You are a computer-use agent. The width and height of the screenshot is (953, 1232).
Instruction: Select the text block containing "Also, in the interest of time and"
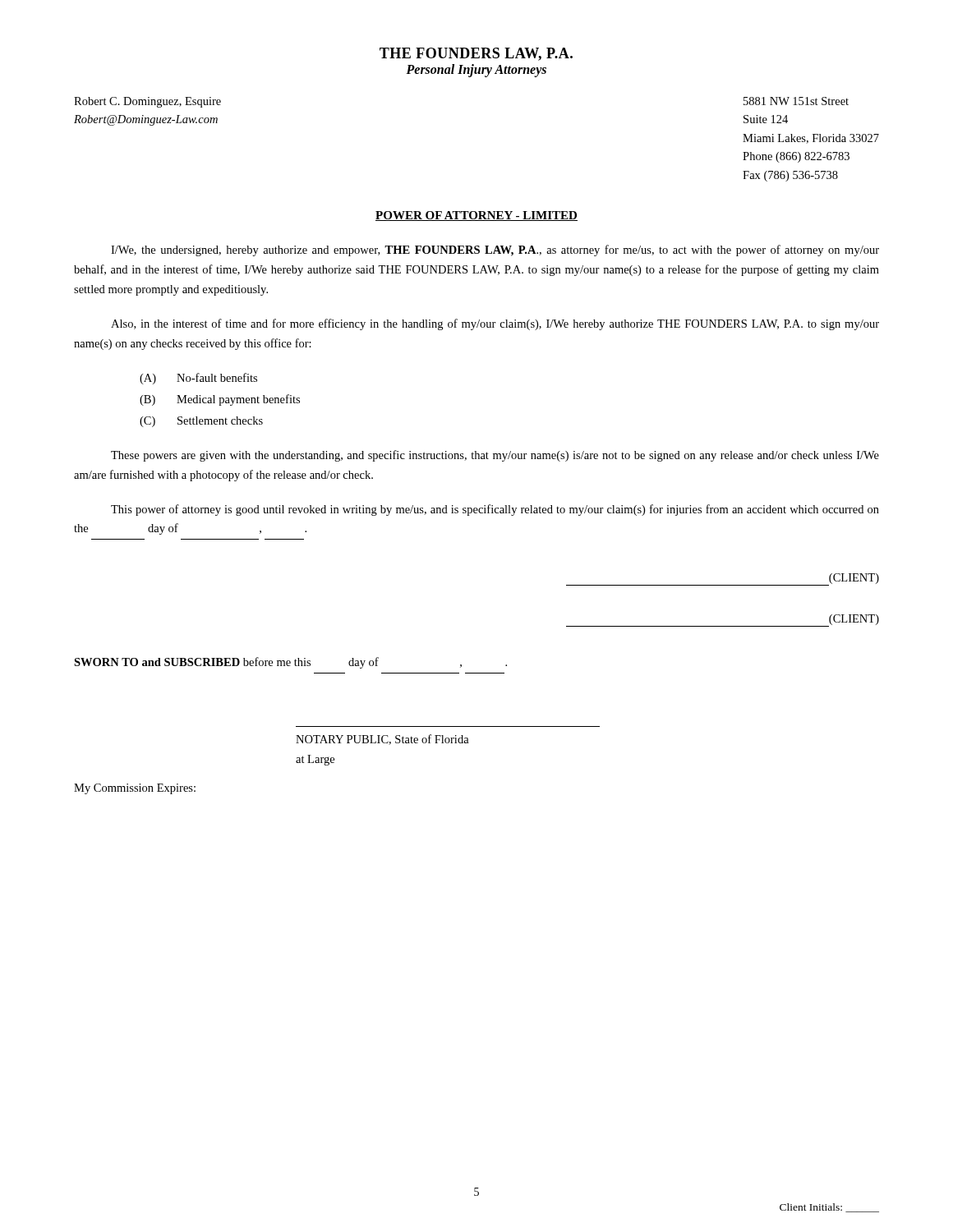click(476, 334)
